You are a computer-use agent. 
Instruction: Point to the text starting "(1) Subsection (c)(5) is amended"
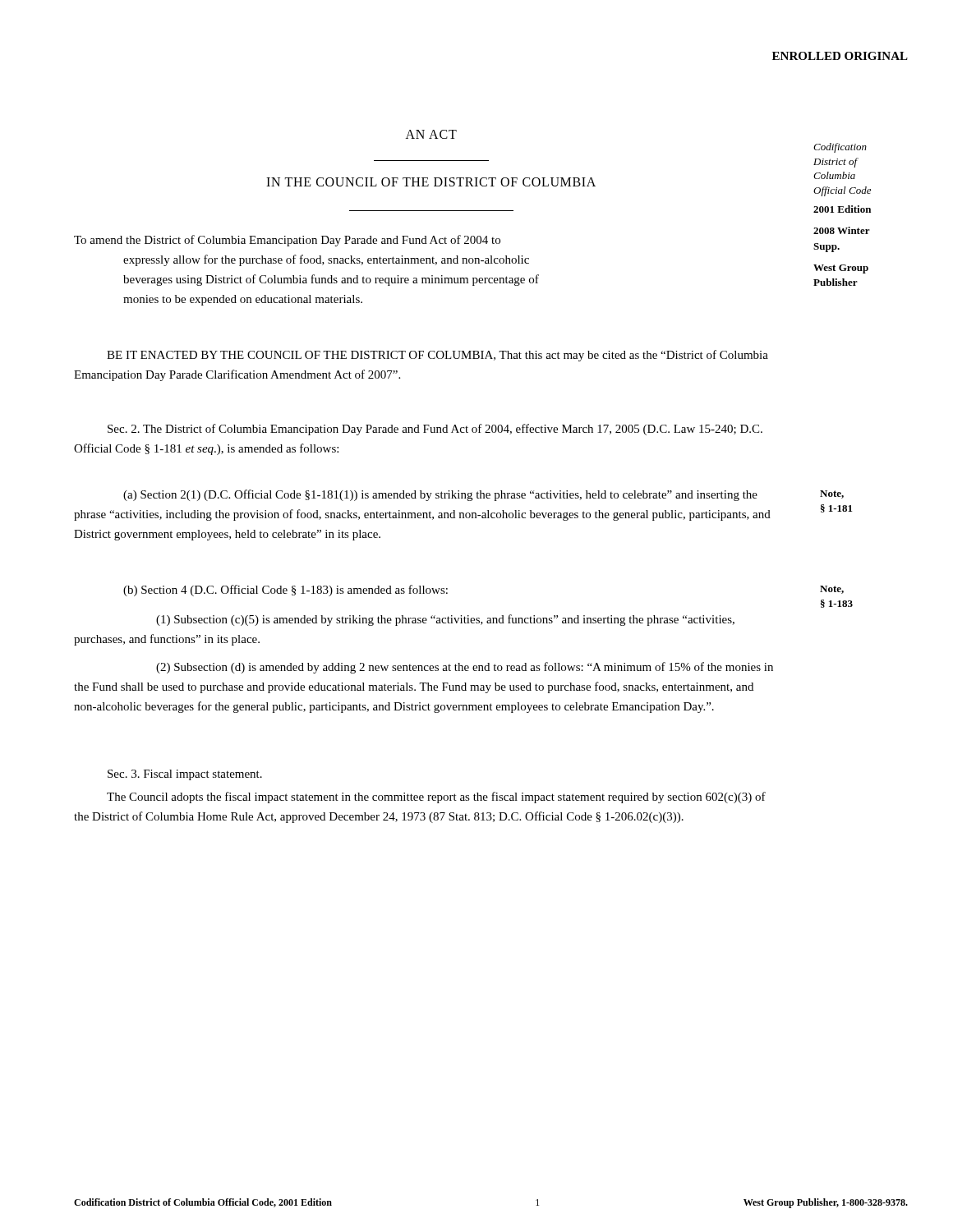point(405,629)
